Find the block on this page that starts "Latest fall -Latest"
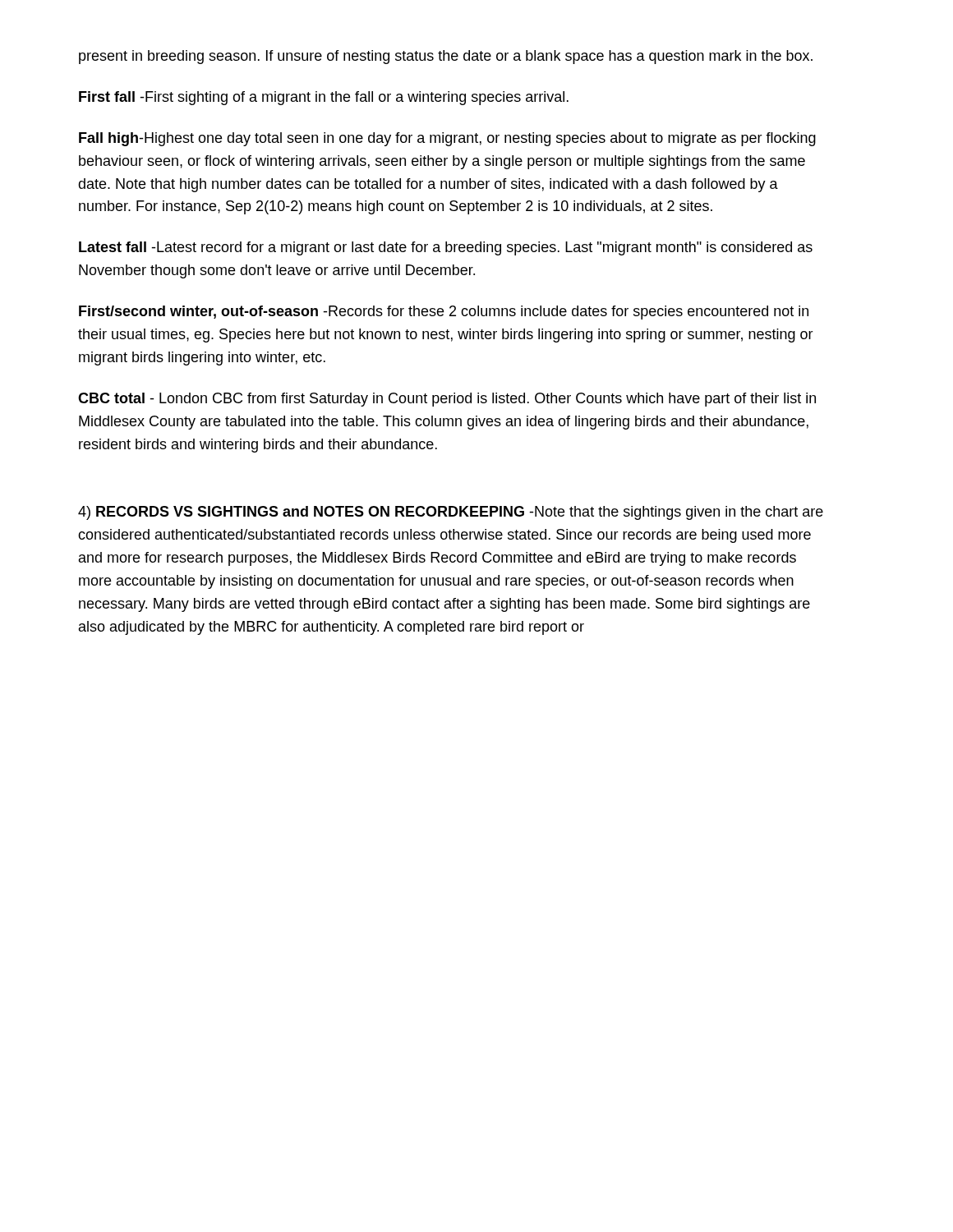This screenshot has width=953, height=1232. [452, 260]
